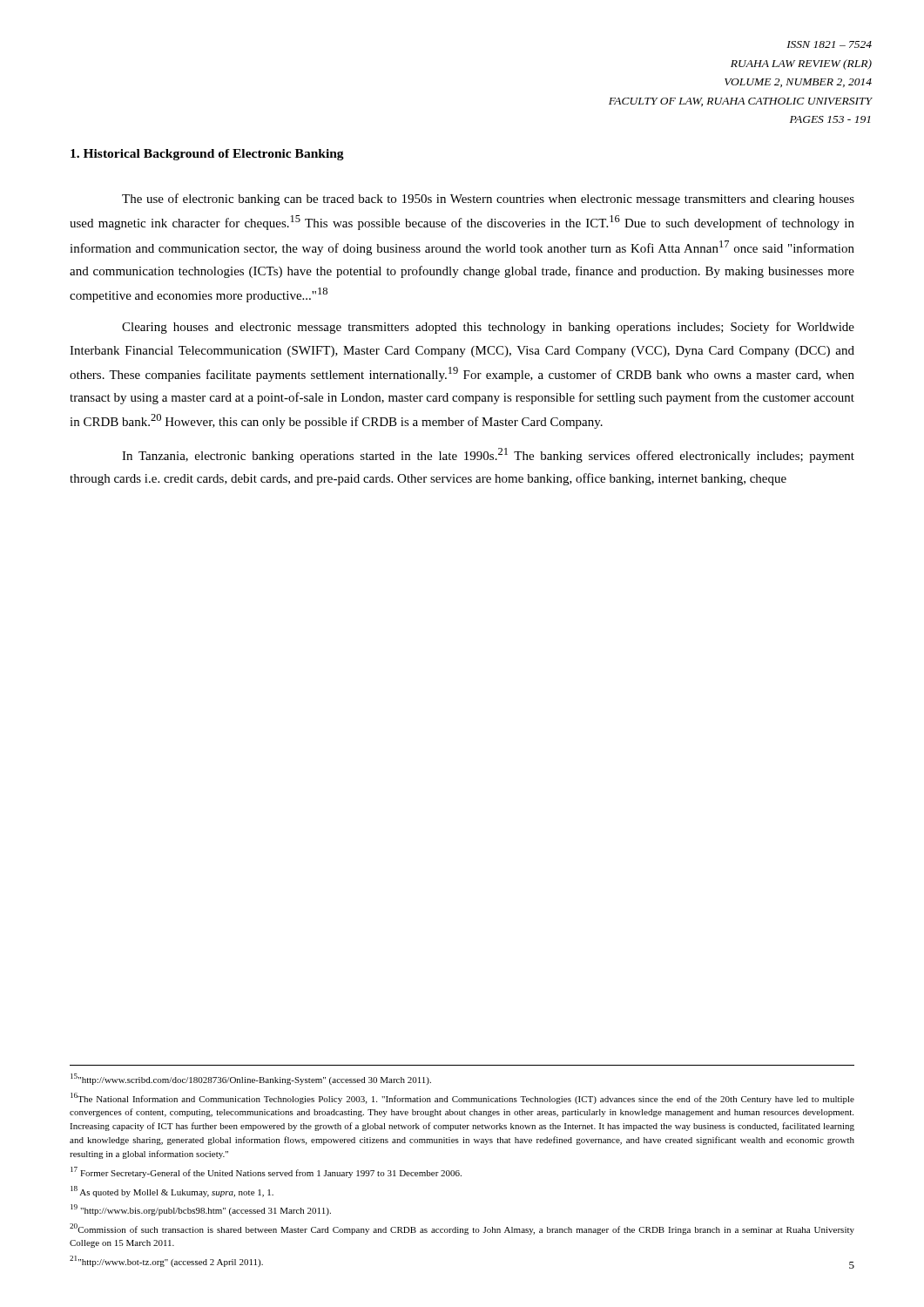Point to the text starting "1. Historical Background of"

pyautogui.click(x=207, y=153)
